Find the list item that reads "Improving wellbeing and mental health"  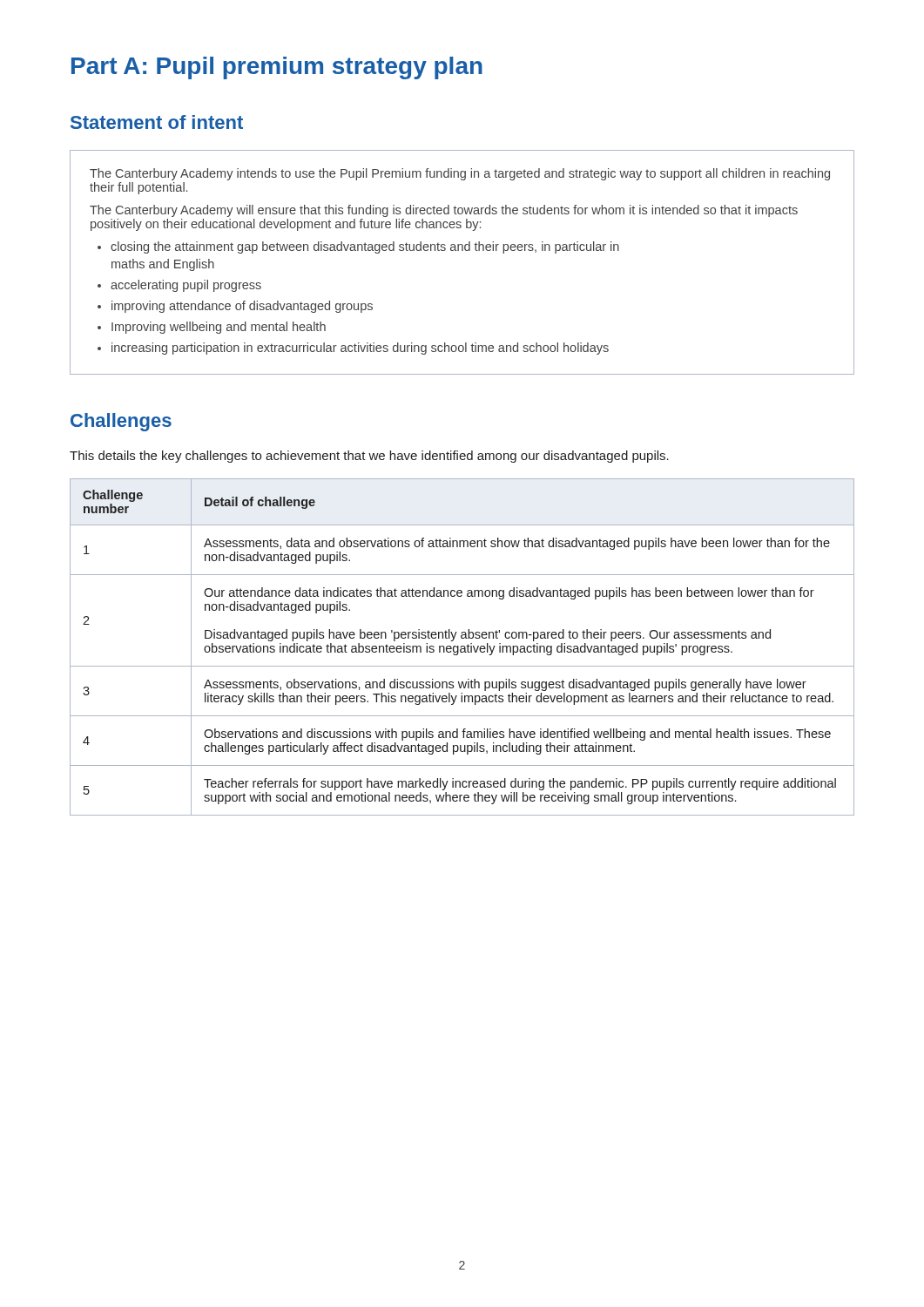click(x=218, y=327)
